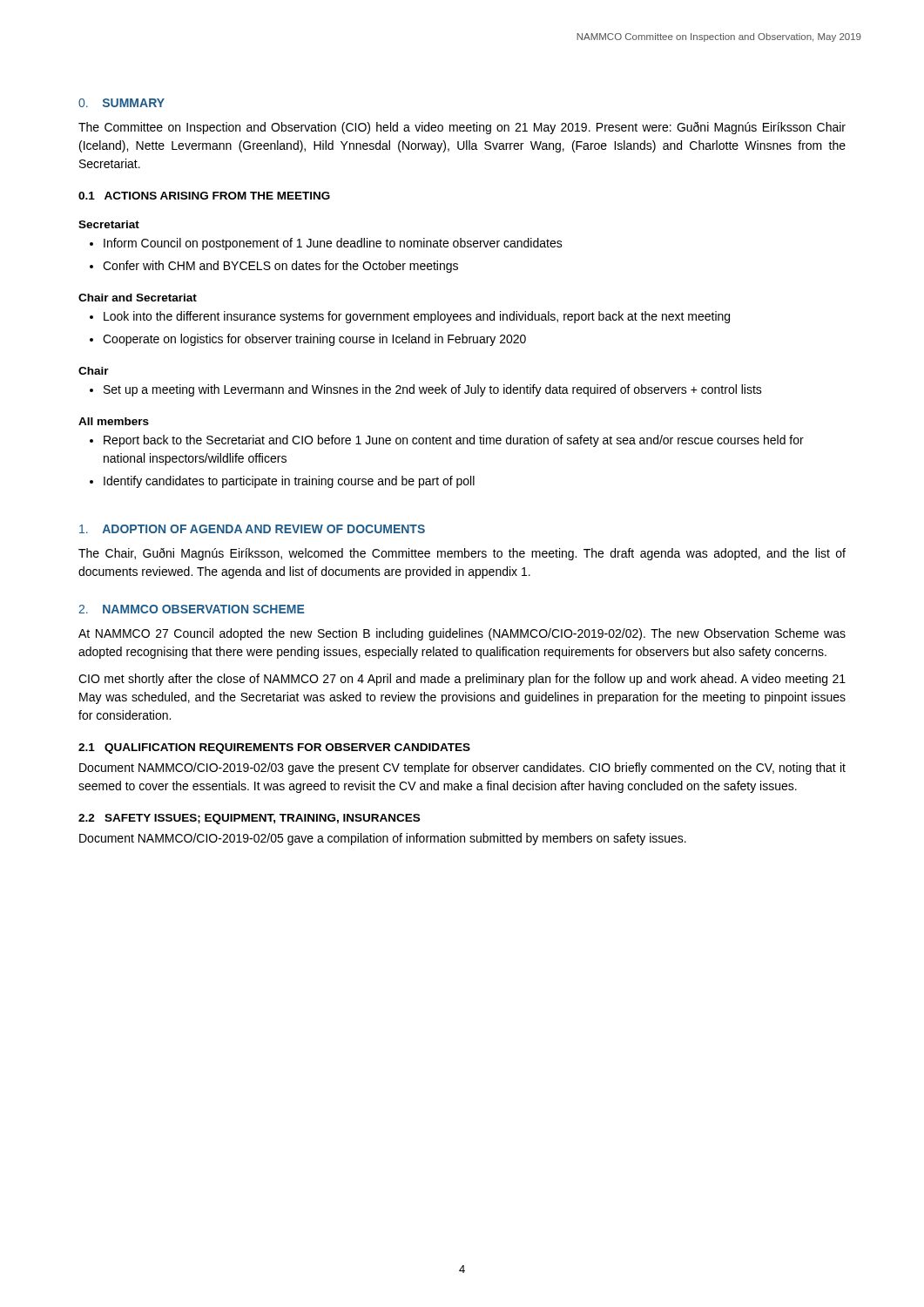The image size is (924, 1307).
Task: Click on the passage starting "0. Summary"
Action: pyautogui.click(x=122, y=103)
